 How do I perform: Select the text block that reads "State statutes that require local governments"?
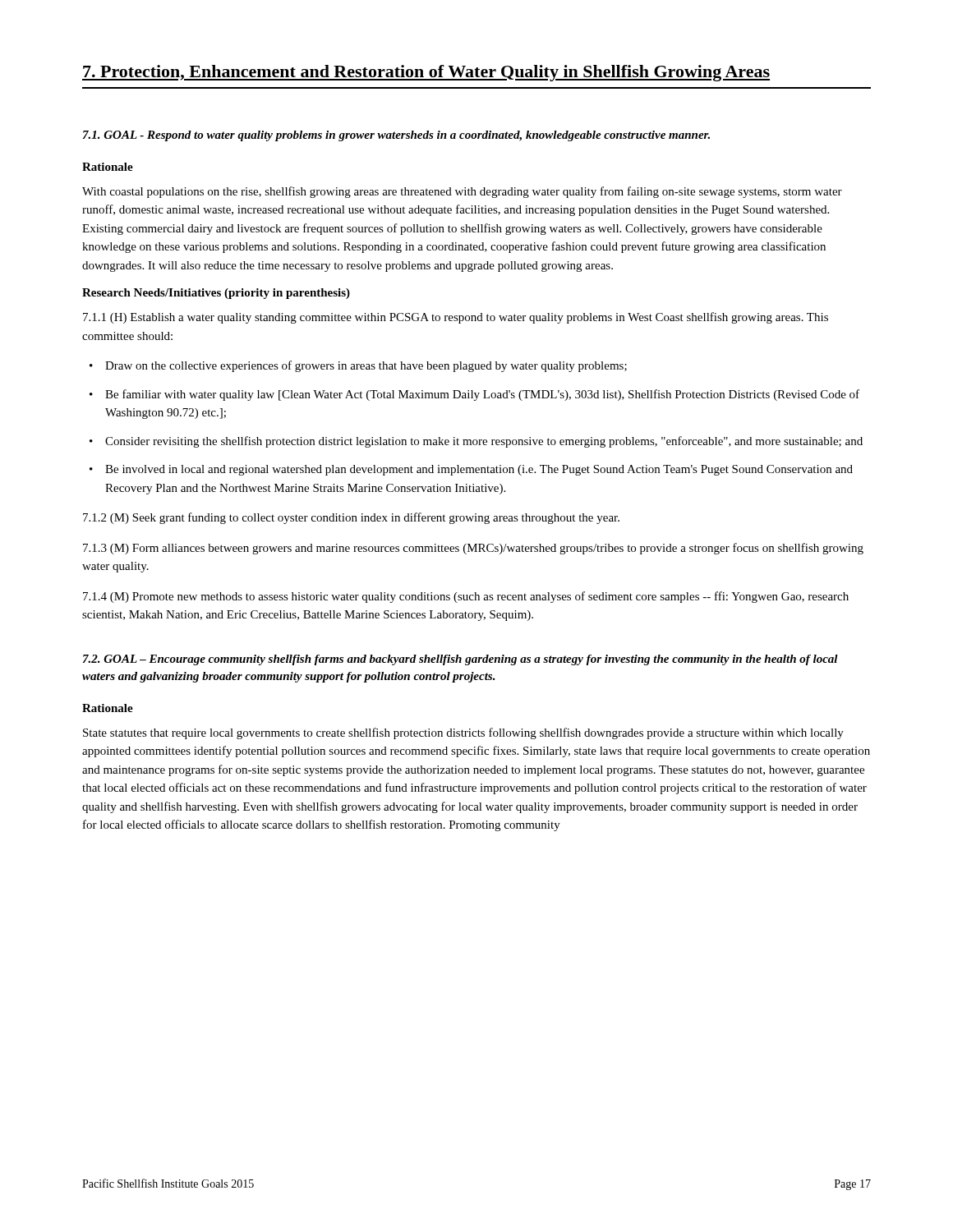(x=476, y=779)
